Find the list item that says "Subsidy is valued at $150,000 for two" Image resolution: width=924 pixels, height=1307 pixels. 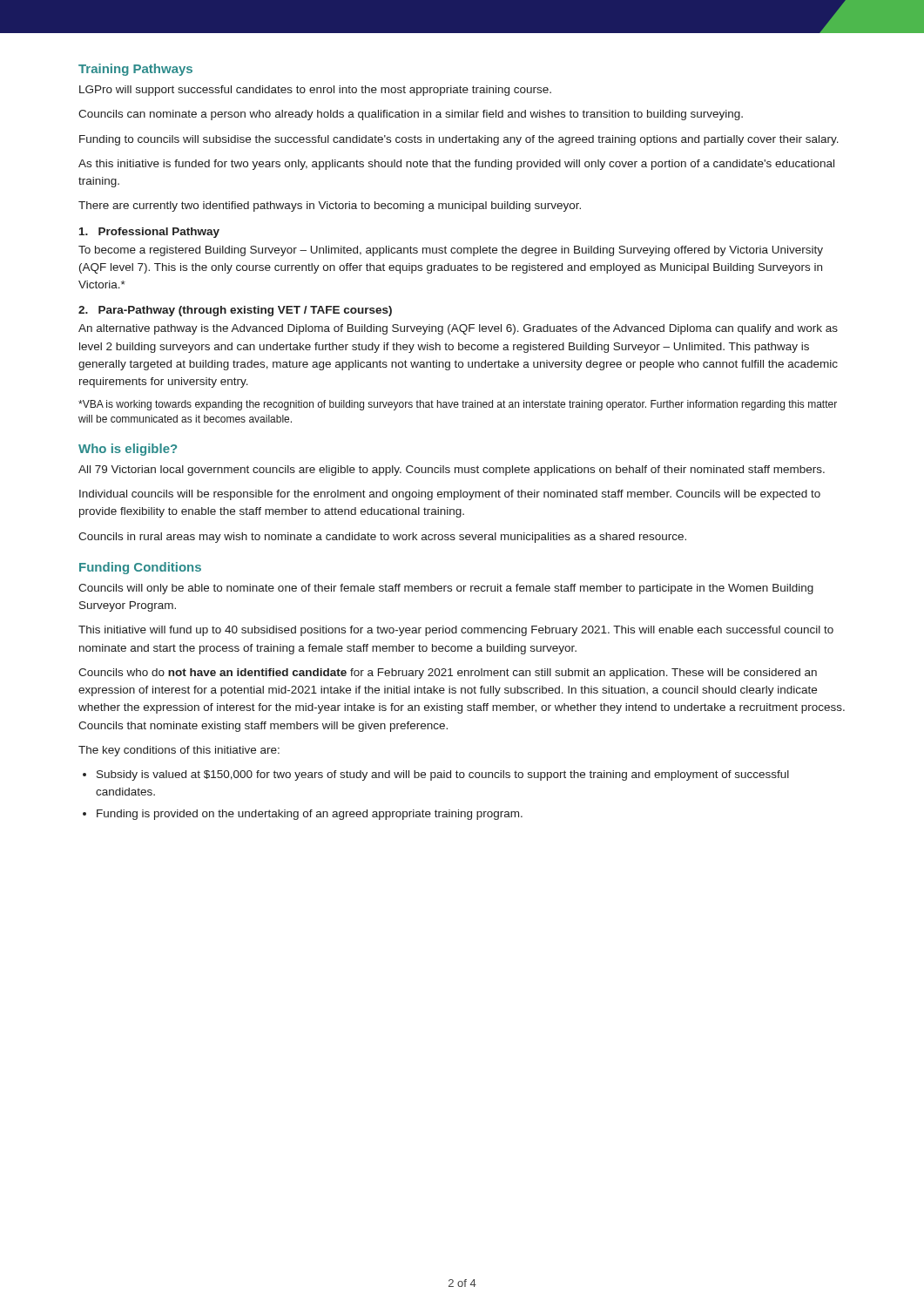(443, 783)
